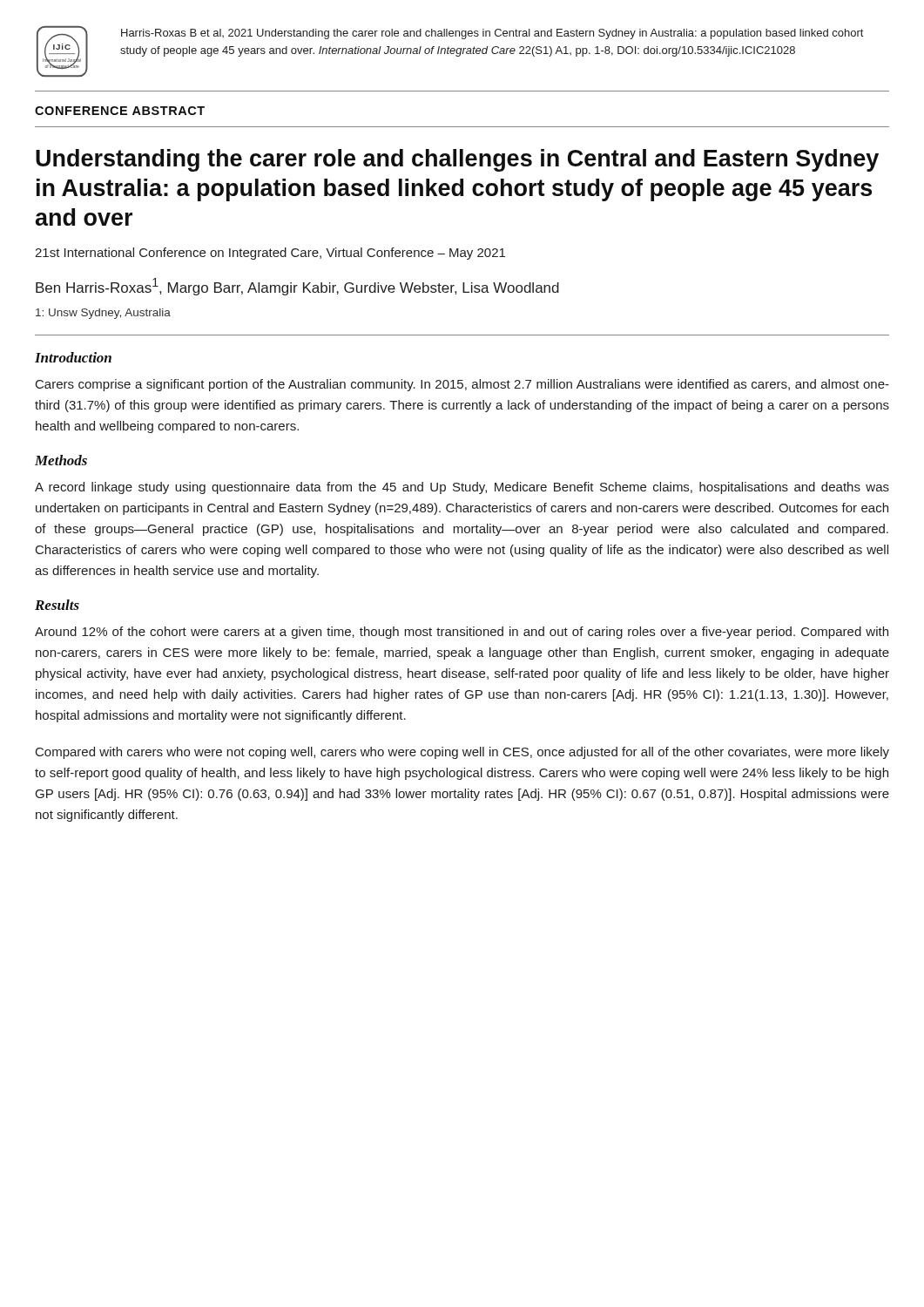Screen dimensions: 1307x924
Task: Point to the block beginning "Ben Harris-Roxas1, Margo Barr, Alamgir Kabir, Gurdive"
Action: [297, 286]
